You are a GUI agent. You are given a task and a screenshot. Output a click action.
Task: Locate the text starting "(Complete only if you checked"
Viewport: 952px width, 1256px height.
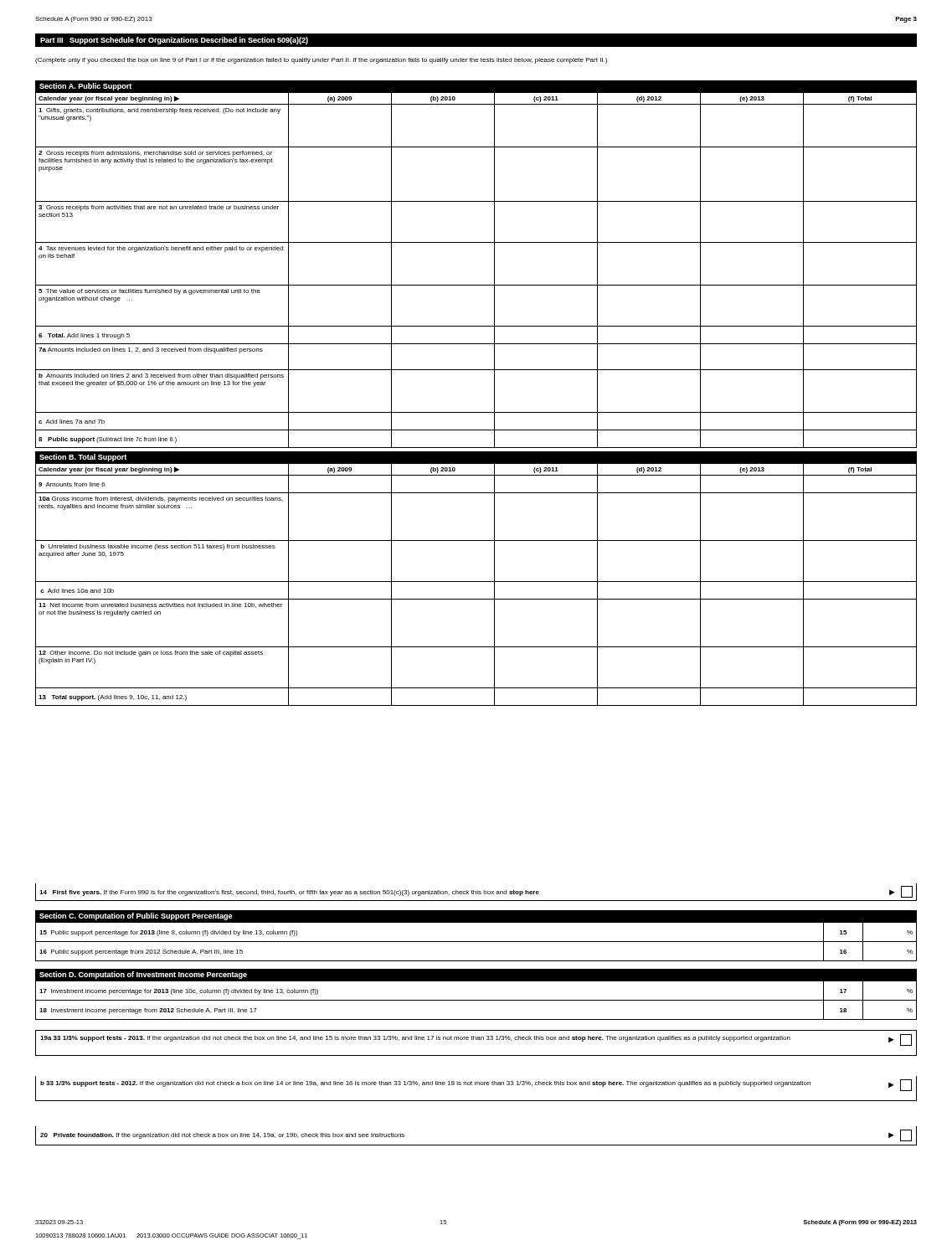321,60
